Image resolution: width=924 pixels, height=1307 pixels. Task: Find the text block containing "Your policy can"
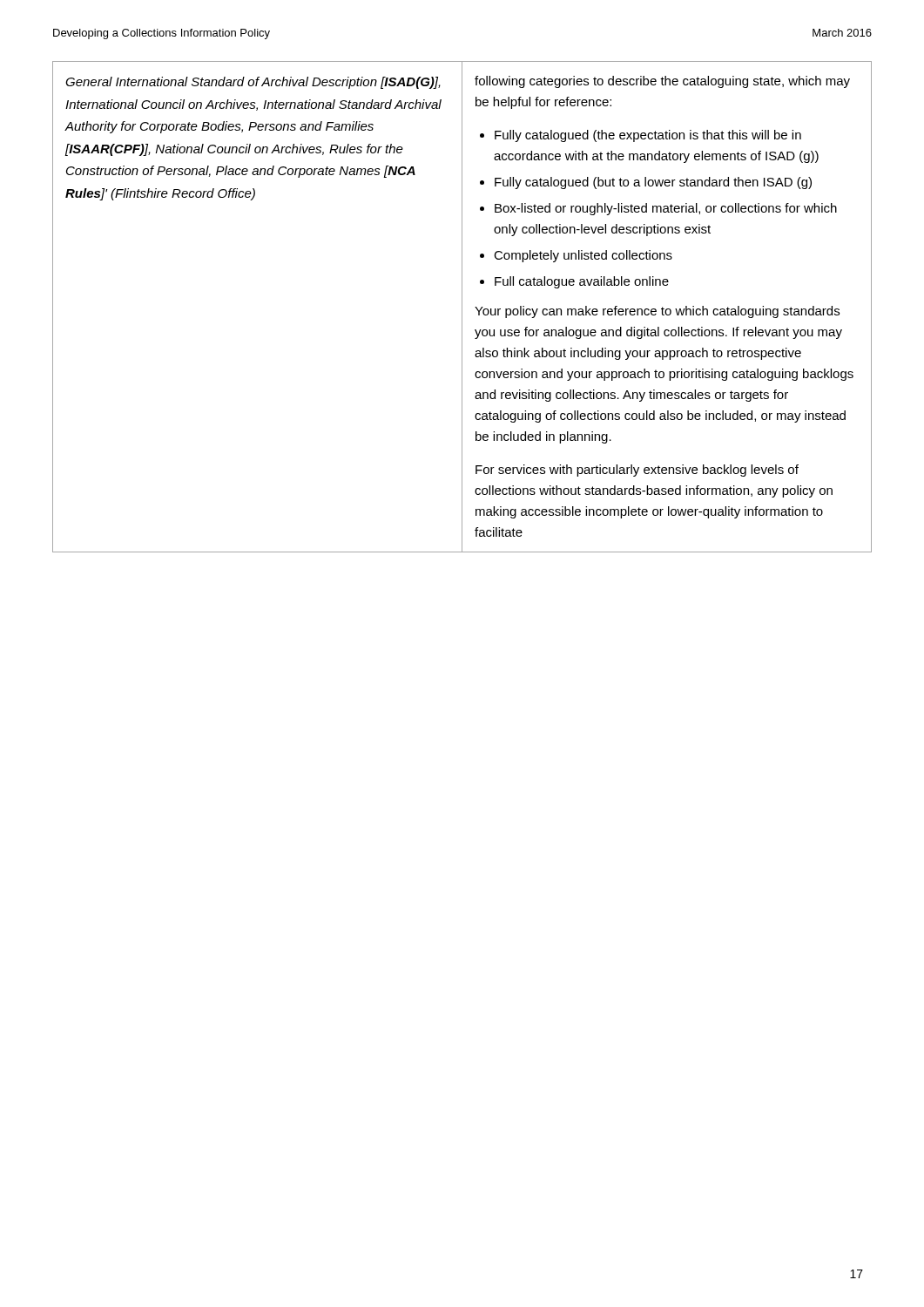pyautogui.click(x=664, y=373)
